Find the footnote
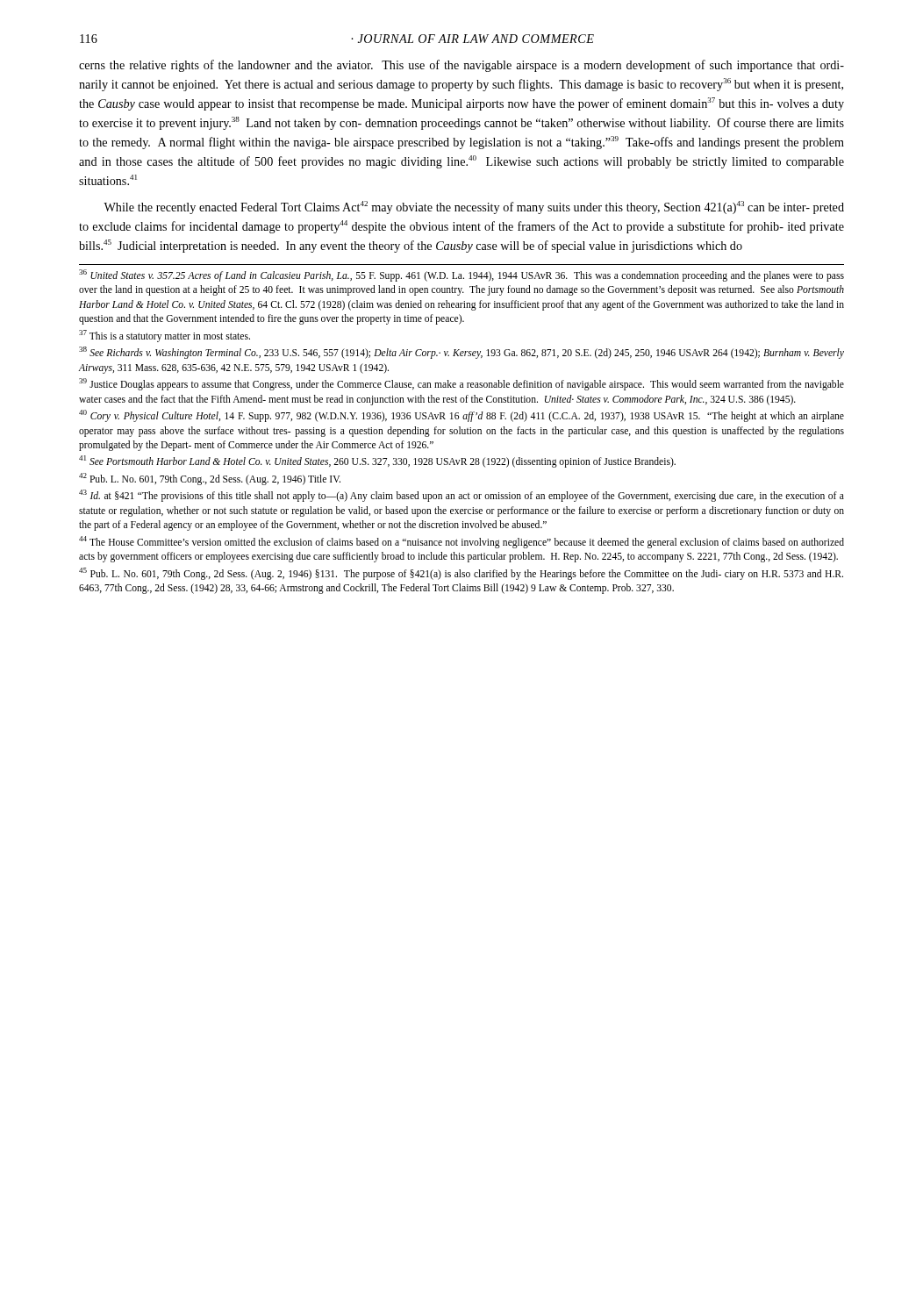Image resolution: width=923 pixels, height=1316 pixels. (462, 432)
